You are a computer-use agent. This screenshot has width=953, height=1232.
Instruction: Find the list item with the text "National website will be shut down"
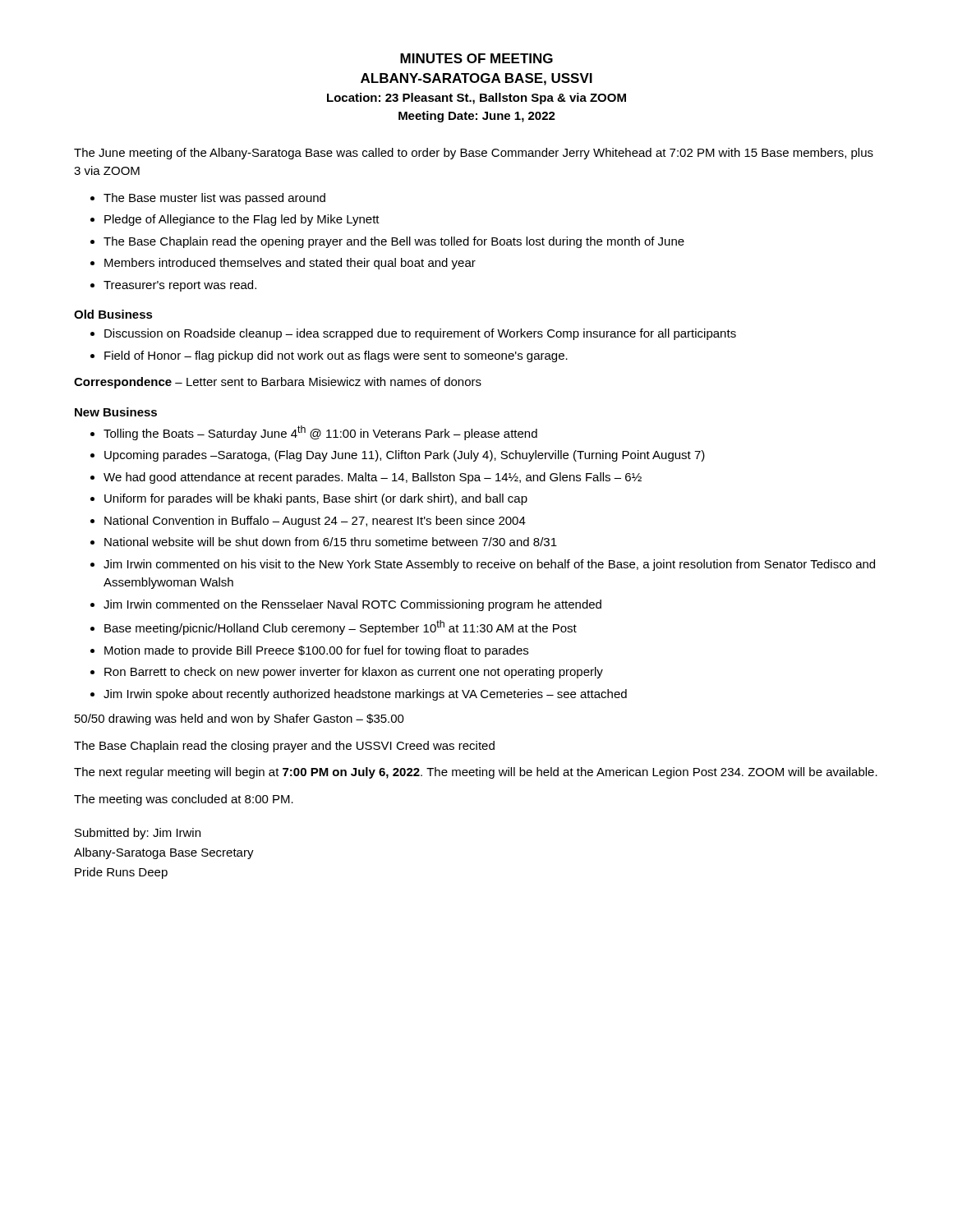pos(330,542)
